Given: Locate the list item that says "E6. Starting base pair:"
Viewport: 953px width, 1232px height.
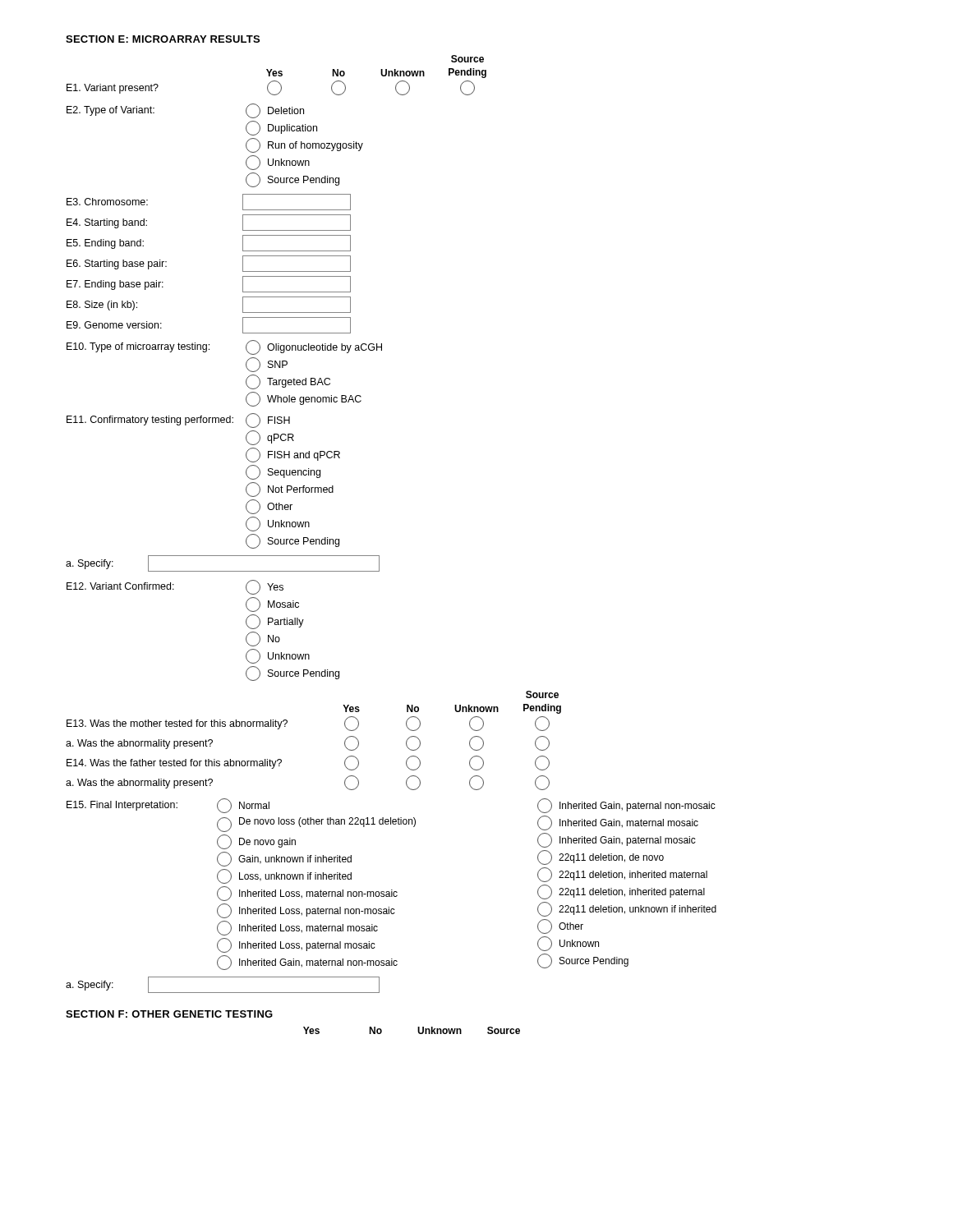Looking at the screenshot, I should [114, 264].
